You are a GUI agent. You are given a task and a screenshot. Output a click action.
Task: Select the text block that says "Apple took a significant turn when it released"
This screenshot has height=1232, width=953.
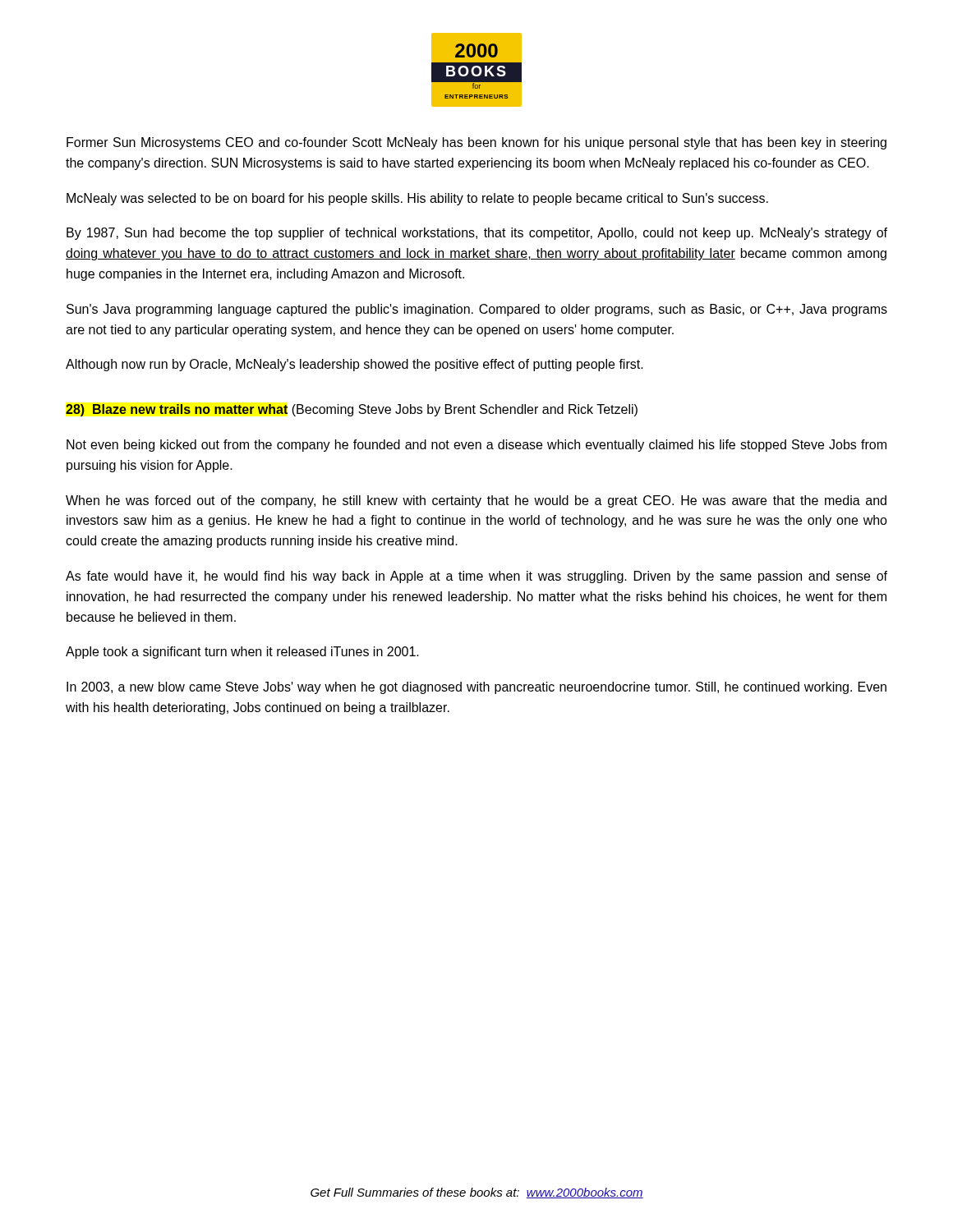[243, 652]
